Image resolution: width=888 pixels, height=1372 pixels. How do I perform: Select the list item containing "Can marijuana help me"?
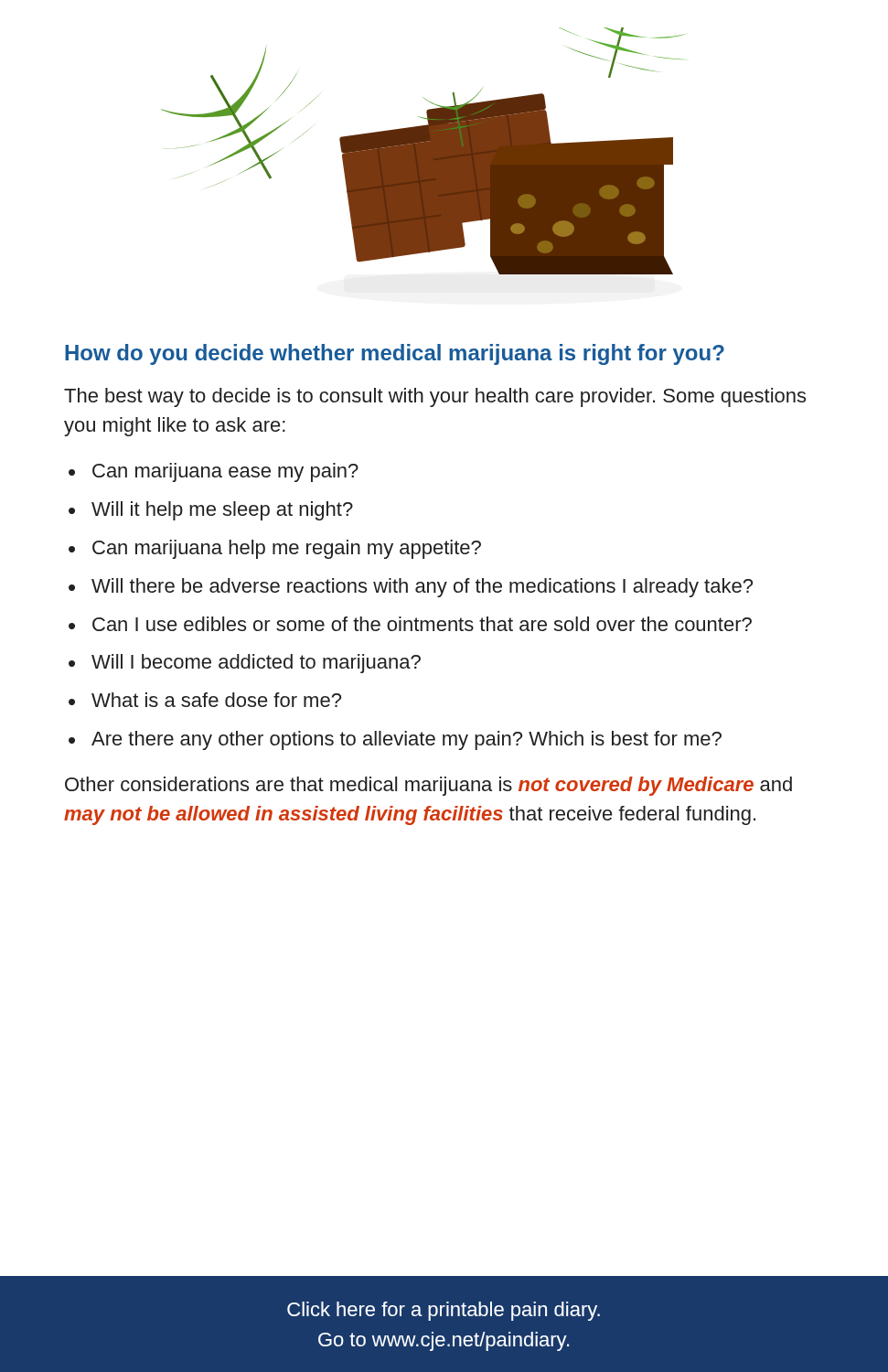coord(287,547)
